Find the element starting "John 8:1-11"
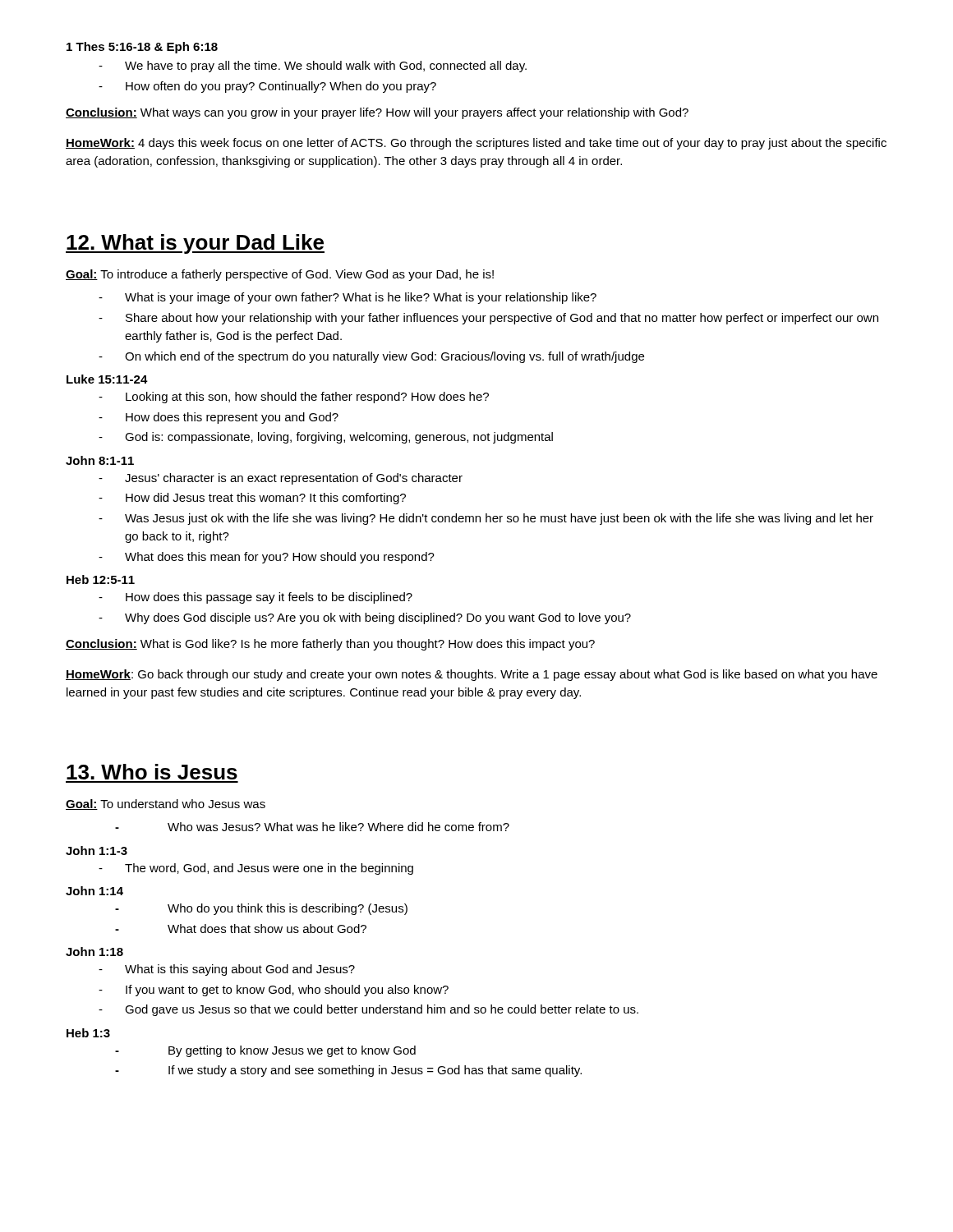This screenshot has height=1232, width=953. tap(100, 460)
